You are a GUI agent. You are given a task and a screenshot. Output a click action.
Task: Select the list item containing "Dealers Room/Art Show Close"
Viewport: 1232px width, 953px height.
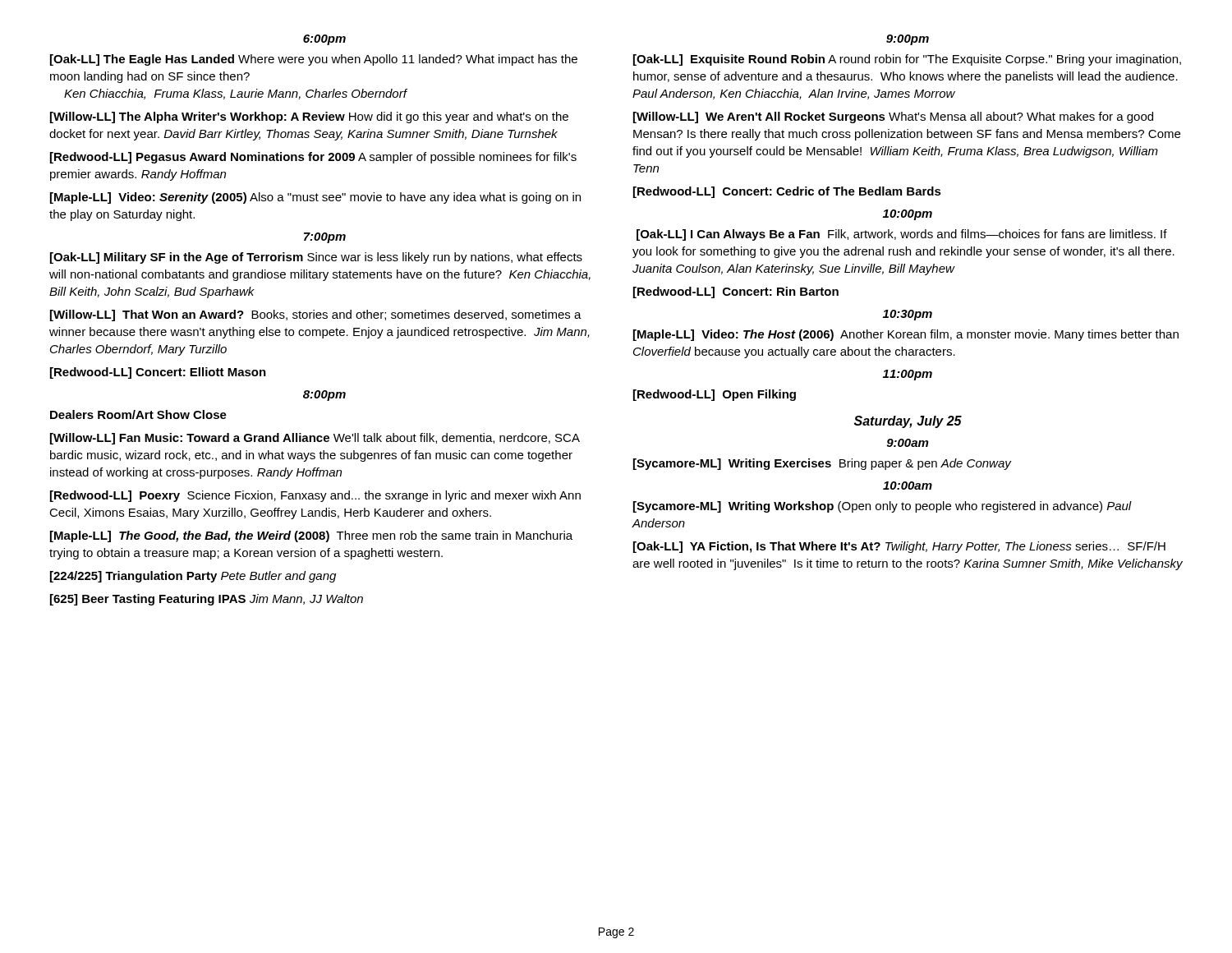pyautogui.click(x=138, y=414)
